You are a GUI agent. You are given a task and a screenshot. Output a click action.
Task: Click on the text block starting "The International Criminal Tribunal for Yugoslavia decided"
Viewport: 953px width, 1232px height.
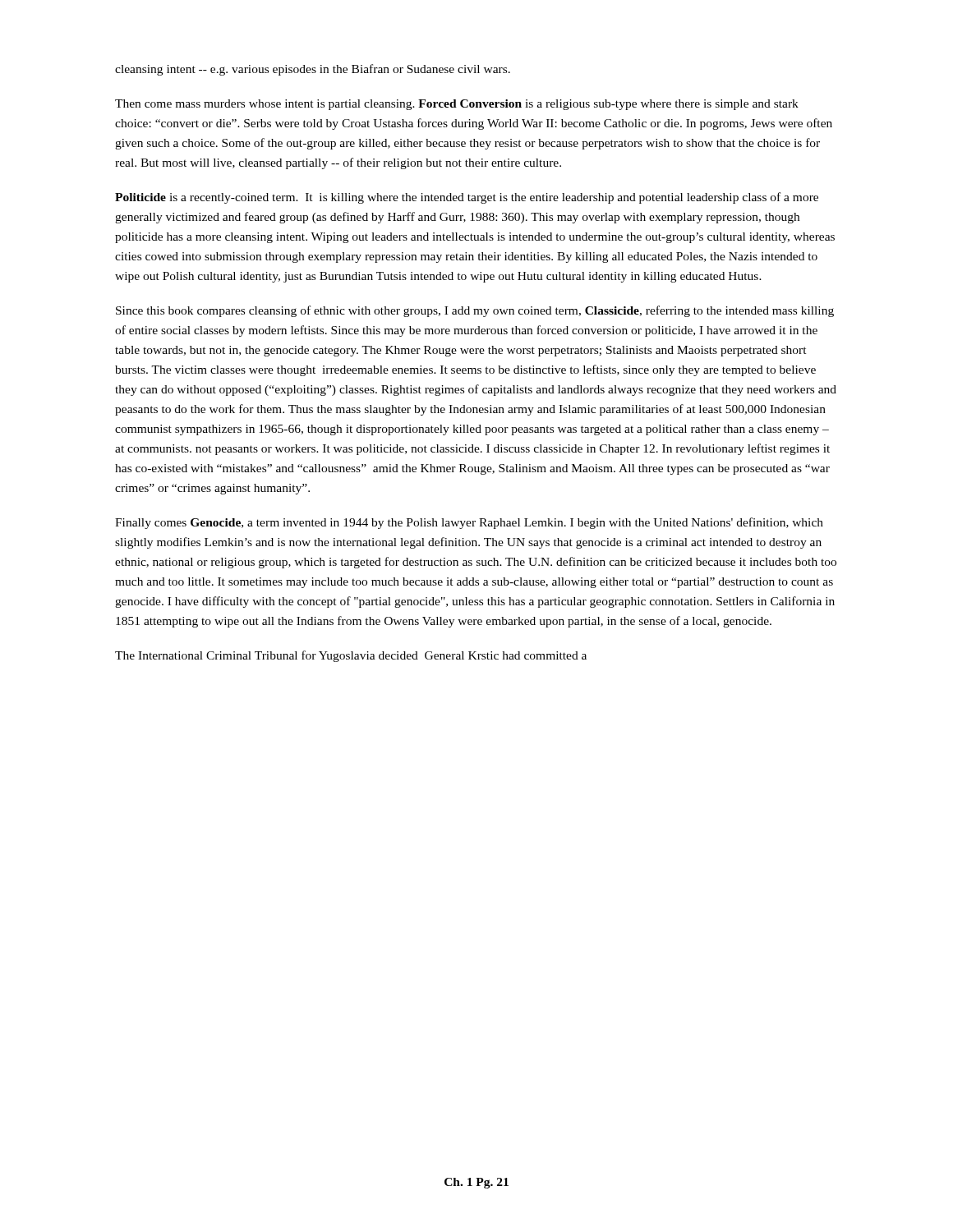pos(351,655)
